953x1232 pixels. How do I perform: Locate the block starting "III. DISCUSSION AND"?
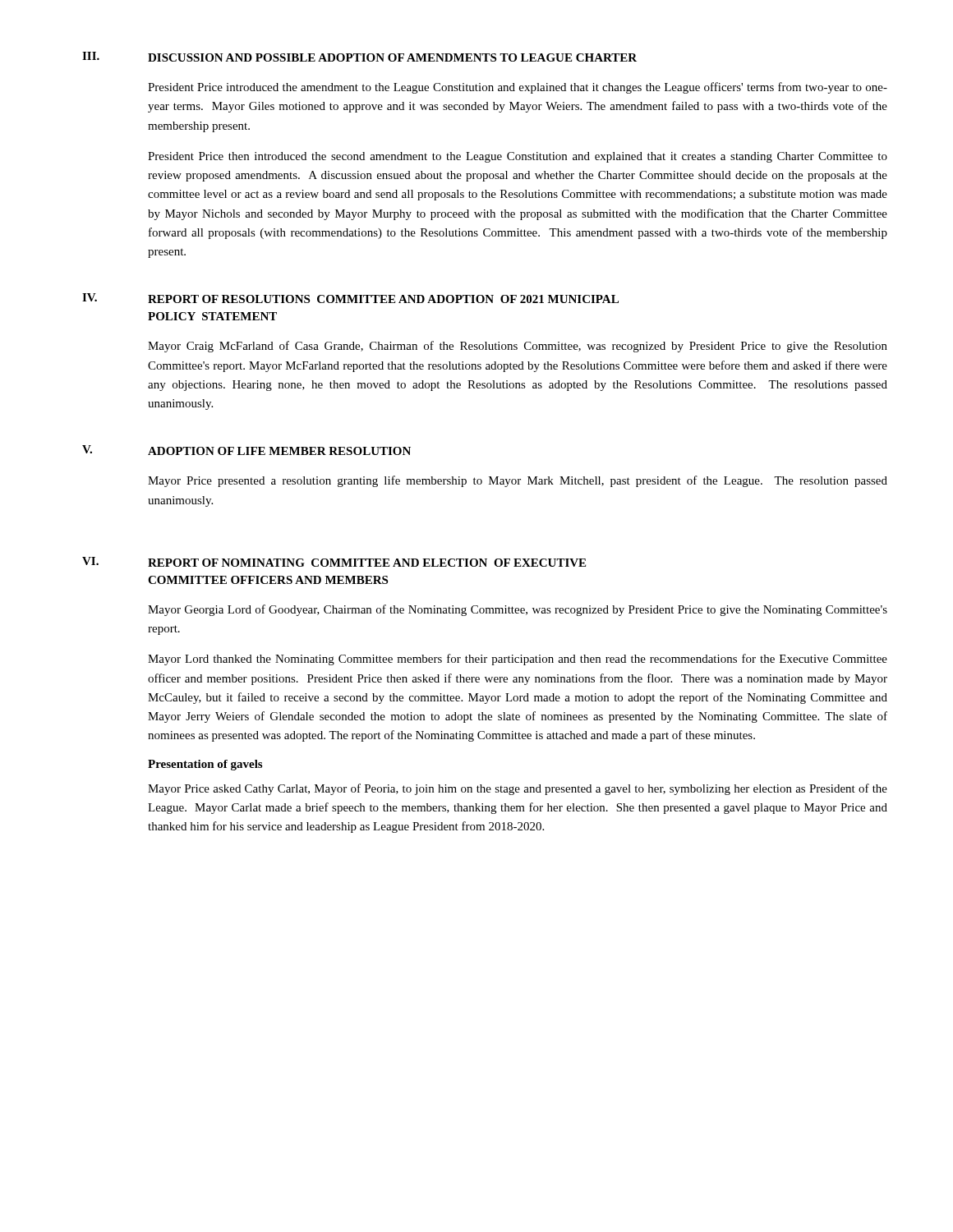tap(485, 161)
